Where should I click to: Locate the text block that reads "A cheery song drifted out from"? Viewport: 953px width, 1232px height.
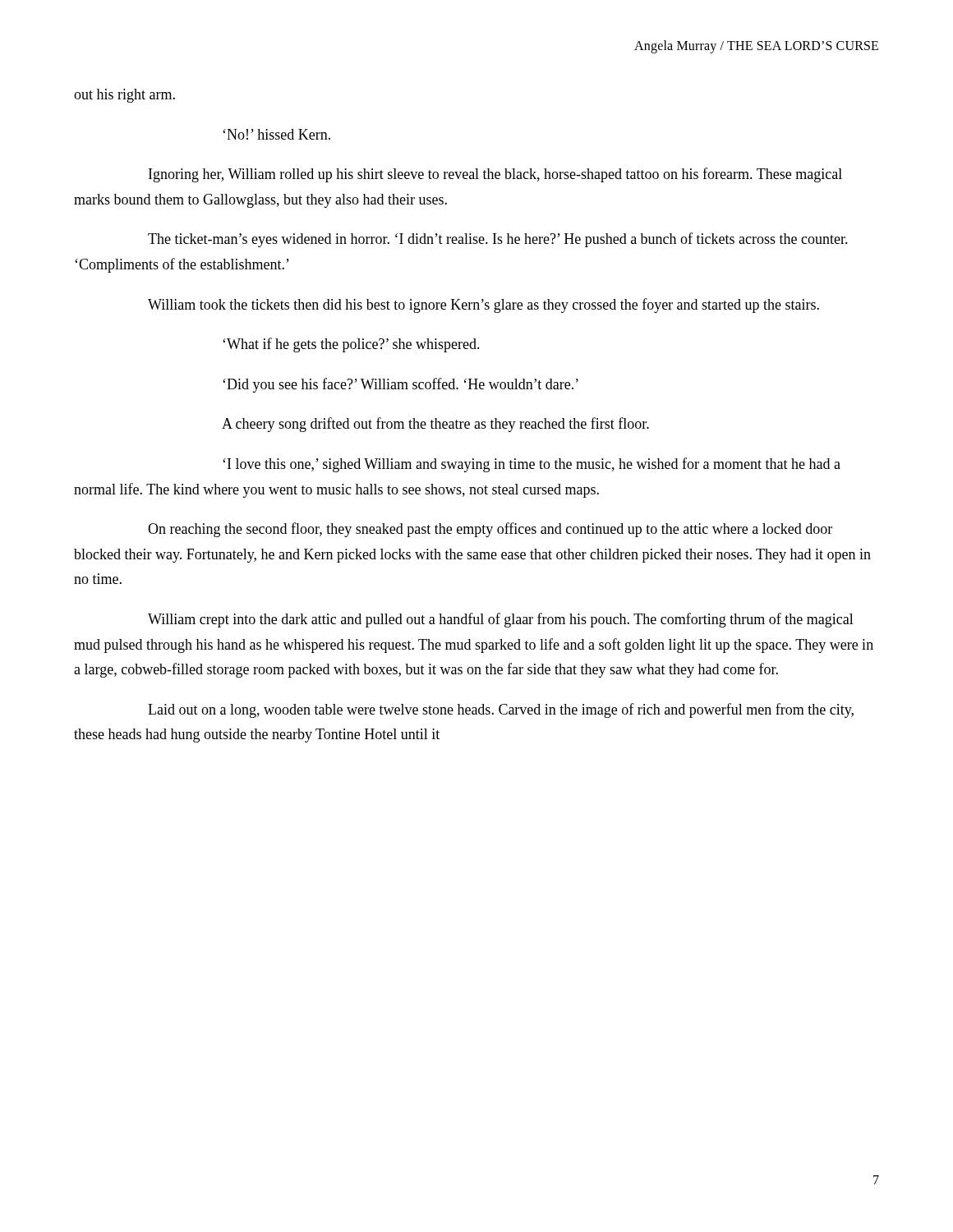click(x=476, y=424)
